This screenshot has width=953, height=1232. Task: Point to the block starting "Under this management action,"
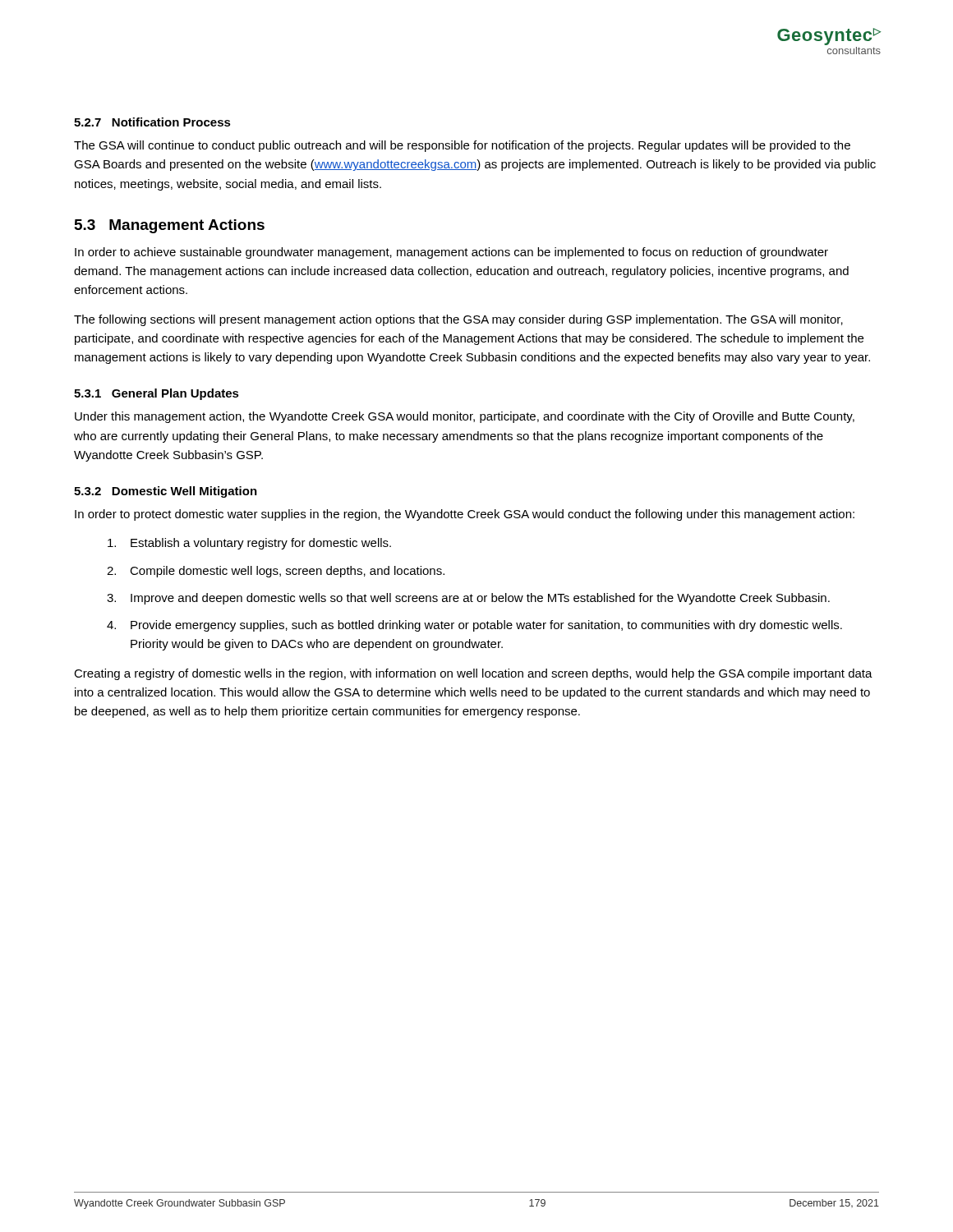coord(476,435)
